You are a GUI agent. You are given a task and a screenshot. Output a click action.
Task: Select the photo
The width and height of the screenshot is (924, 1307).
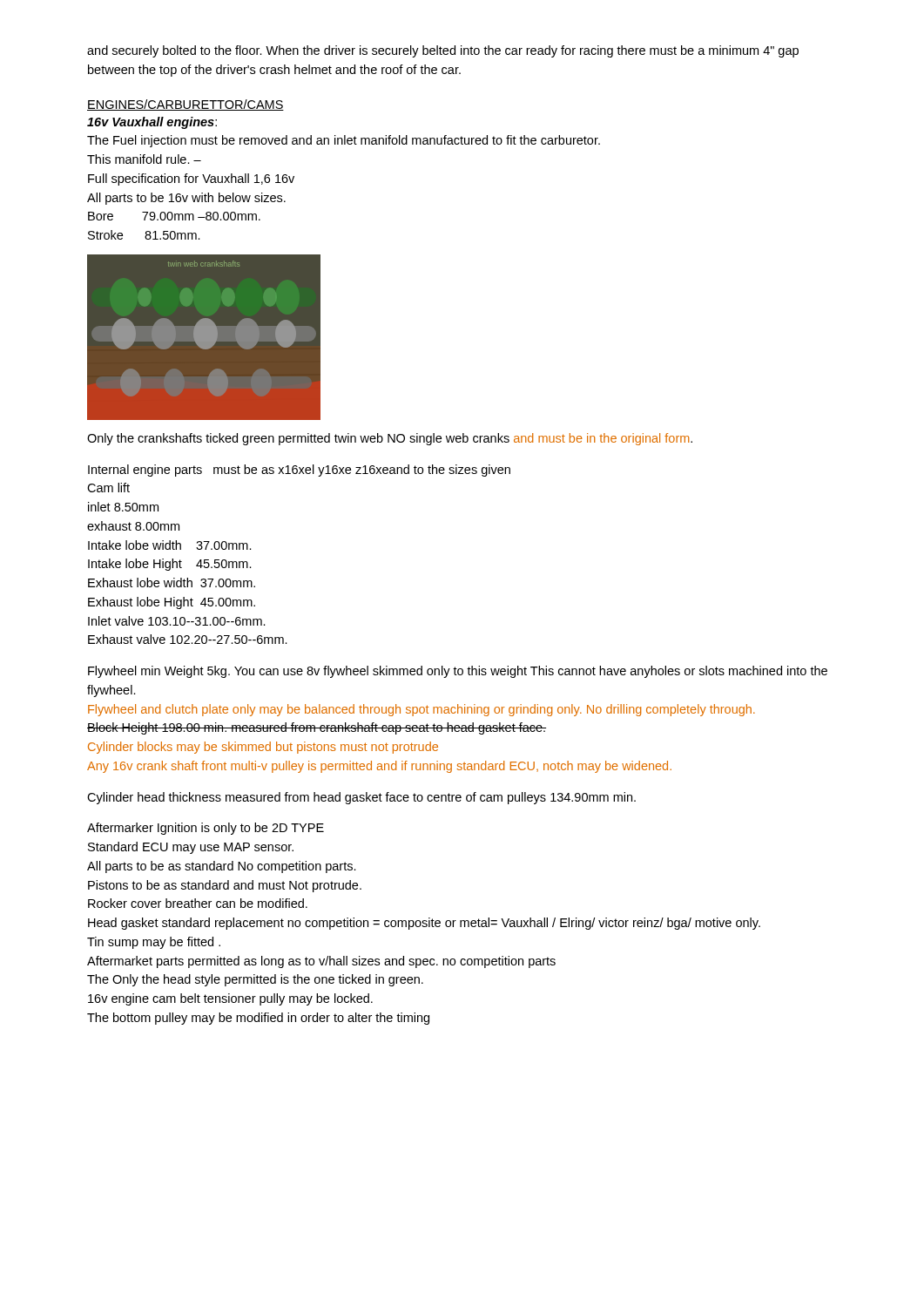point(462,338)
